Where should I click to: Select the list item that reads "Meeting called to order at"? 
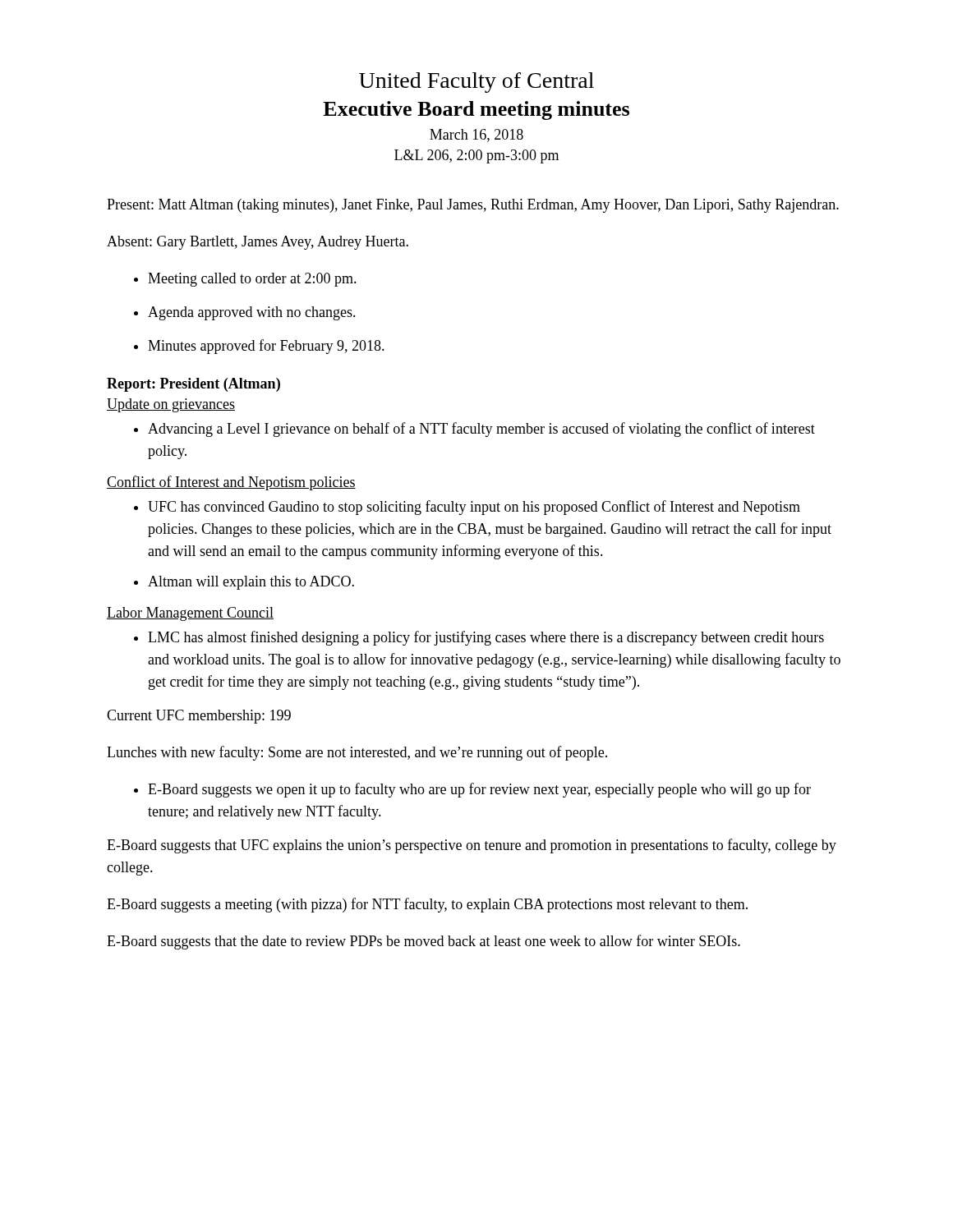coord(252,279)
